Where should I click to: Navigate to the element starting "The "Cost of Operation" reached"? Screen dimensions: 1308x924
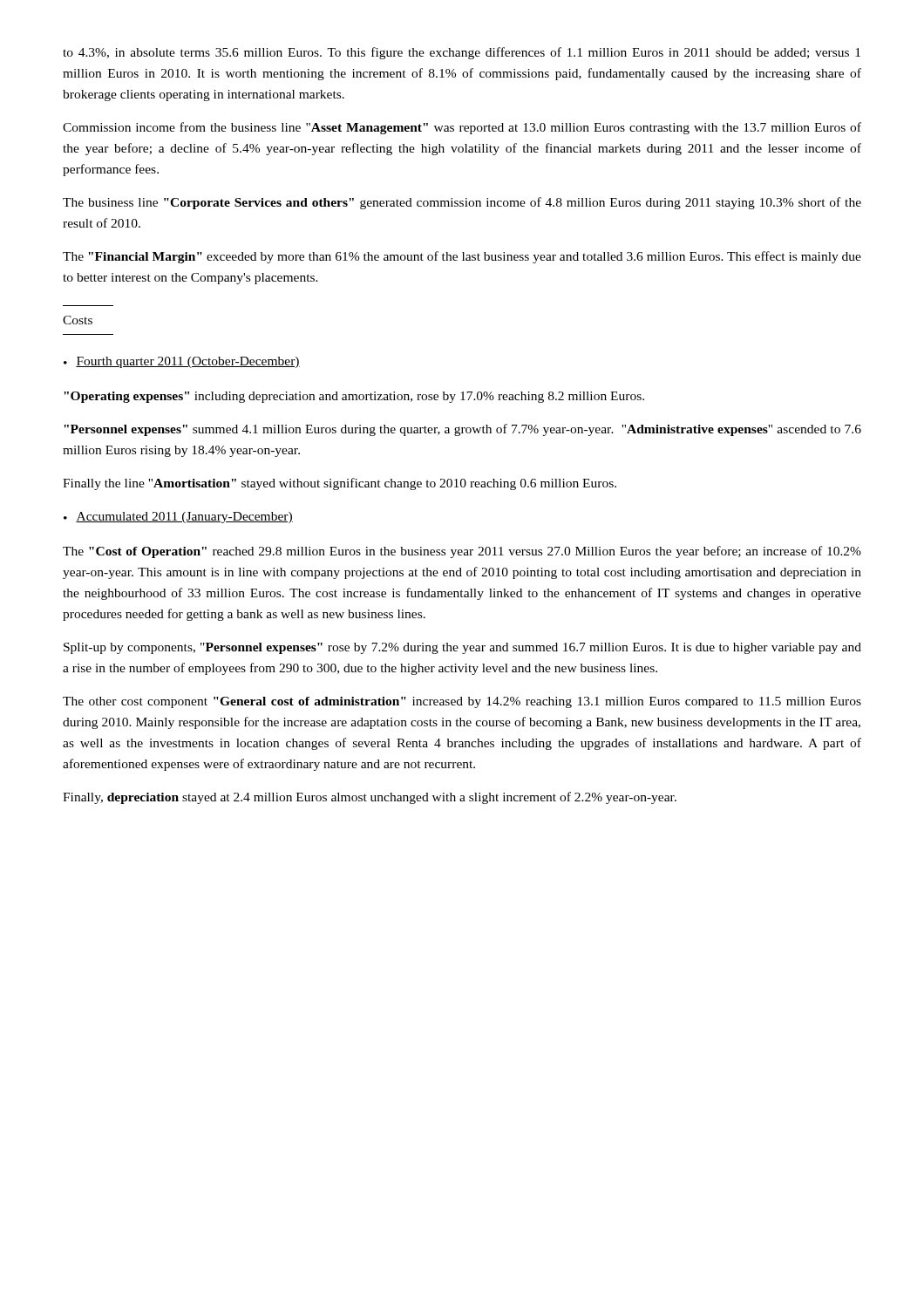pos(462,583)
